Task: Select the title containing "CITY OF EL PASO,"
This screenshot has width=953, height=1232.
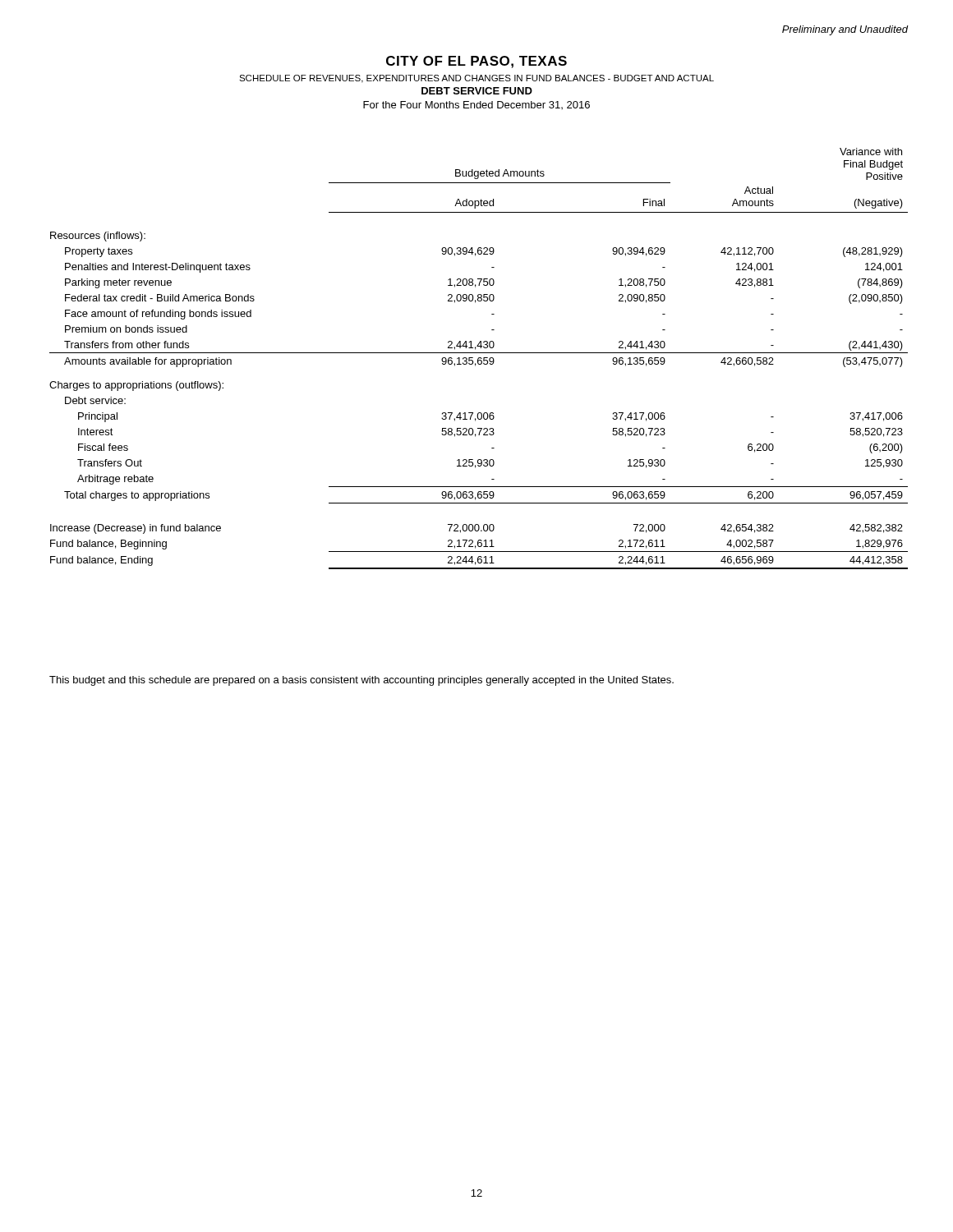Action: click(476, 82)
